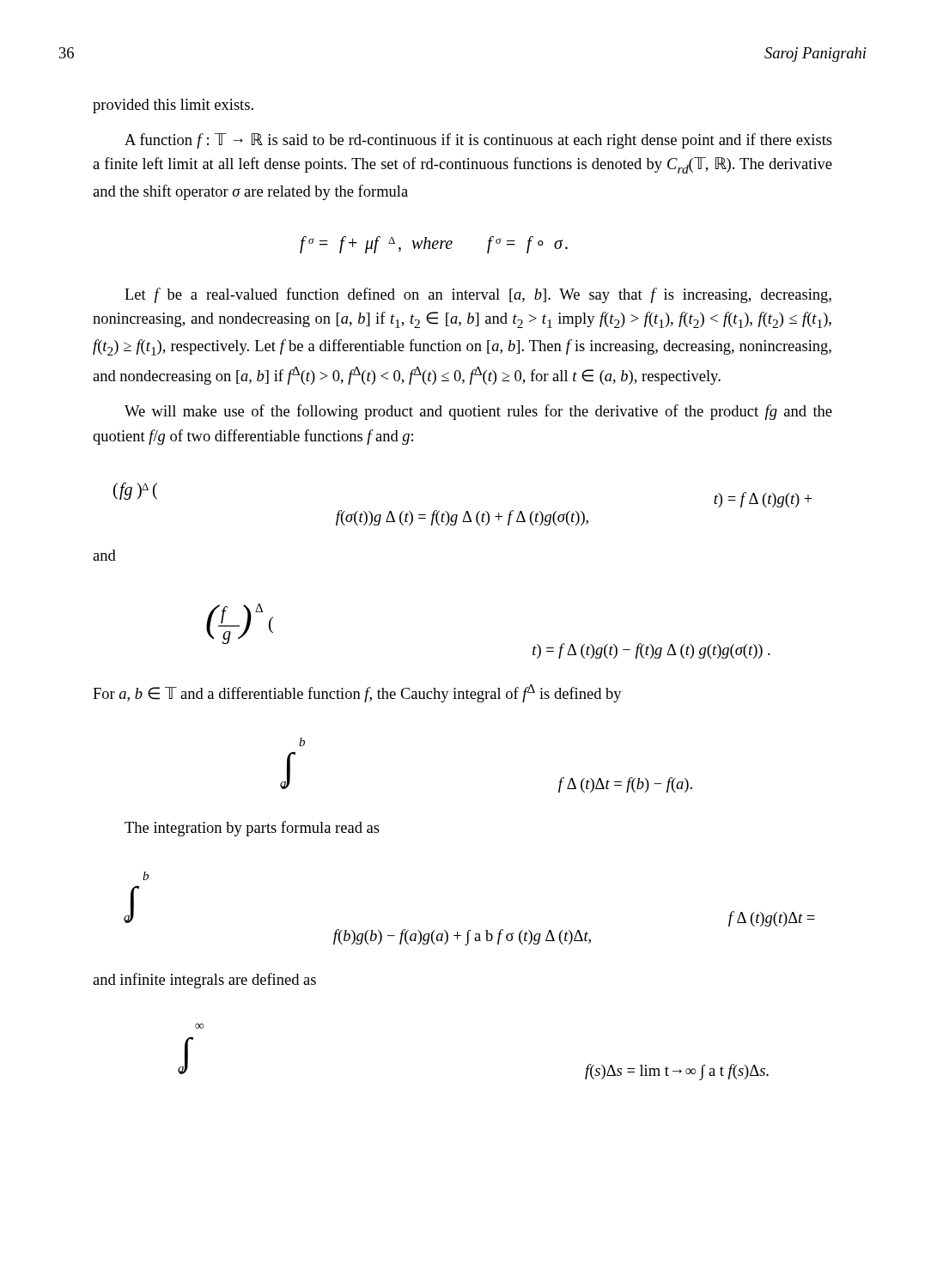This screenshot has height=1288, width=925.
Task: Point to the block starting "f σ = f + μf"
Action: pyautogui.click(x=462, y=241)
